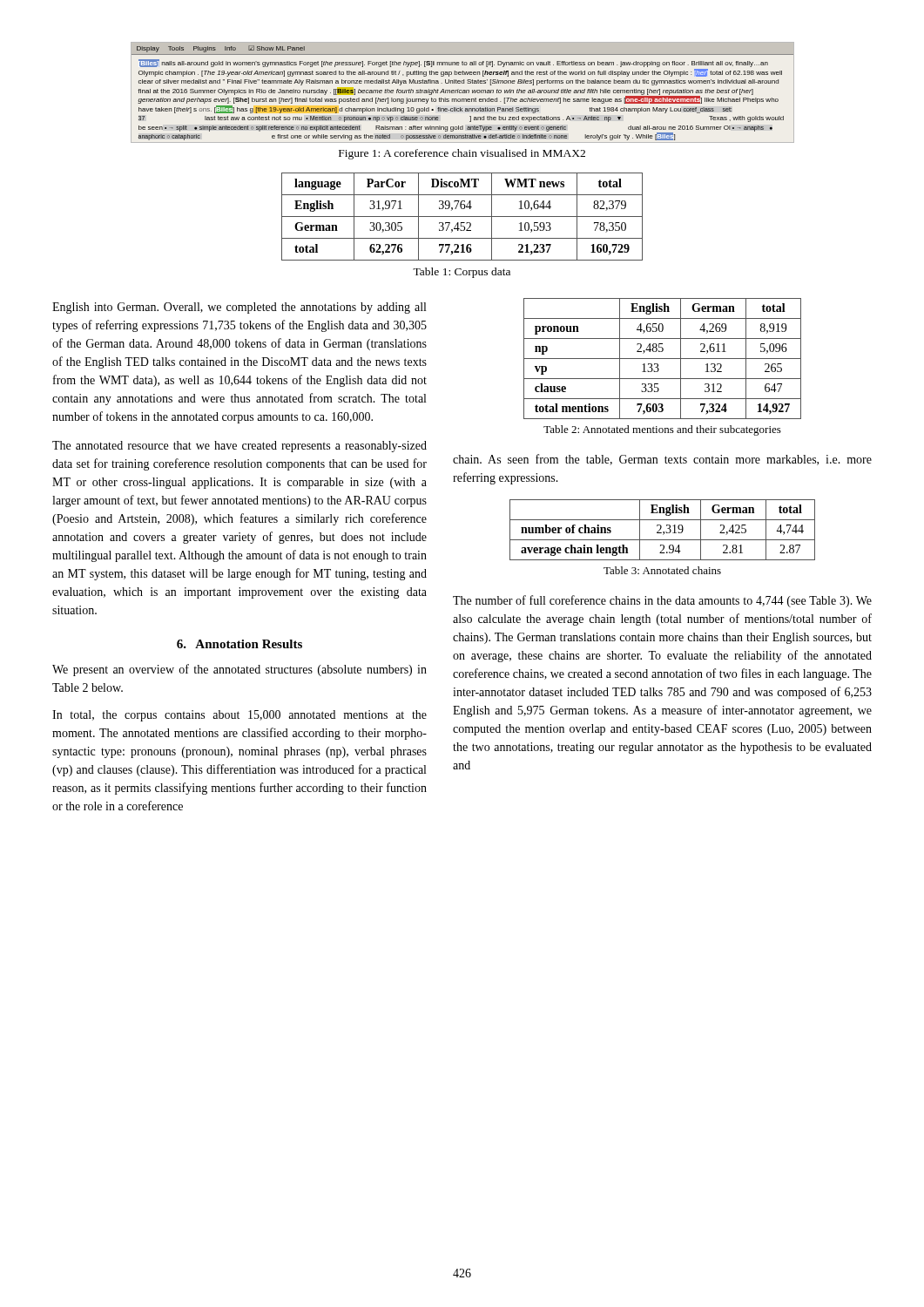This screenshot has height=1307, width=924.
Task: Where is the passage that starts "We present an overview"?
Action: point(240,679)
